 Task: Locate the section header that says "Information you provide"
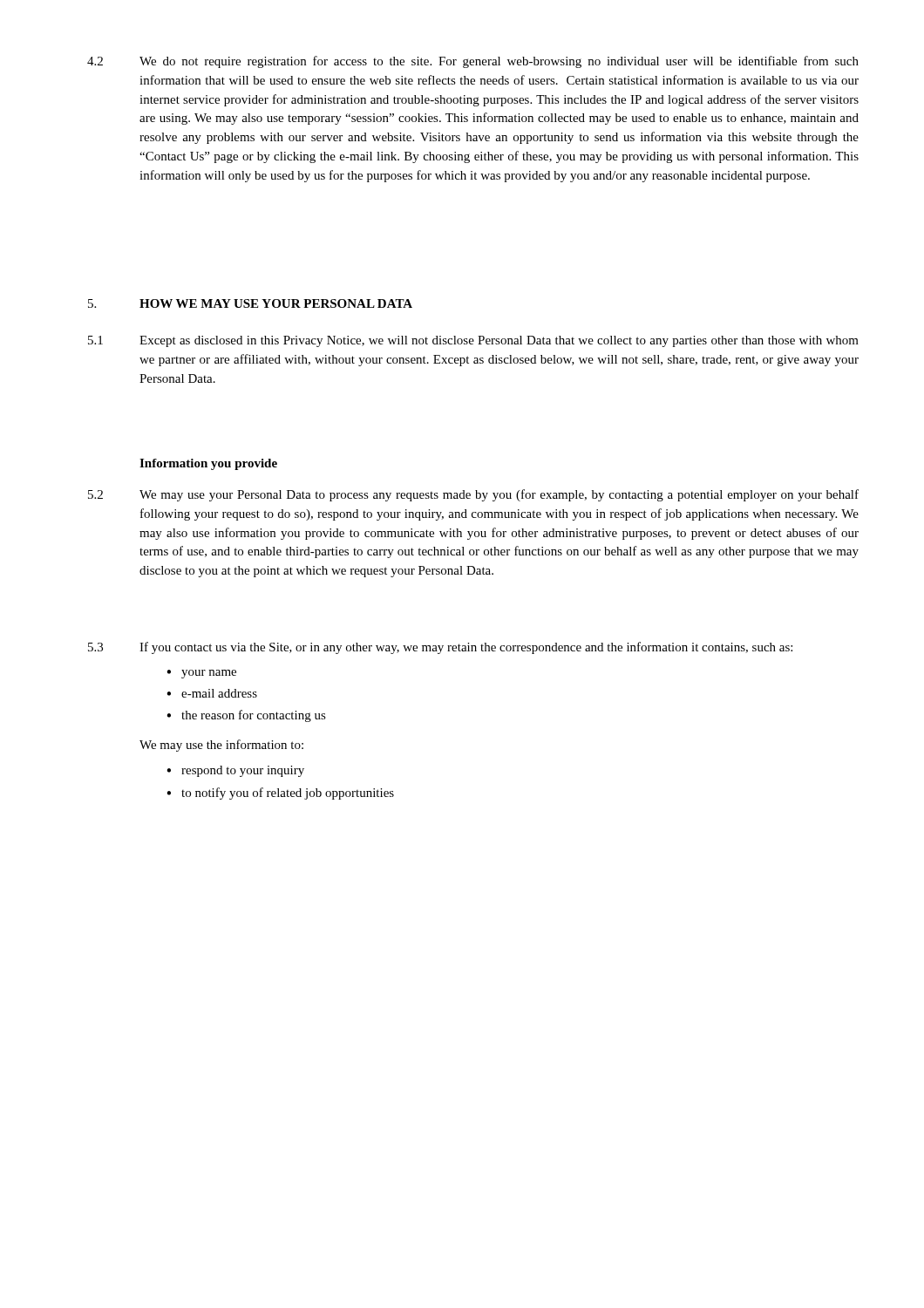click(x=208, y=464)
